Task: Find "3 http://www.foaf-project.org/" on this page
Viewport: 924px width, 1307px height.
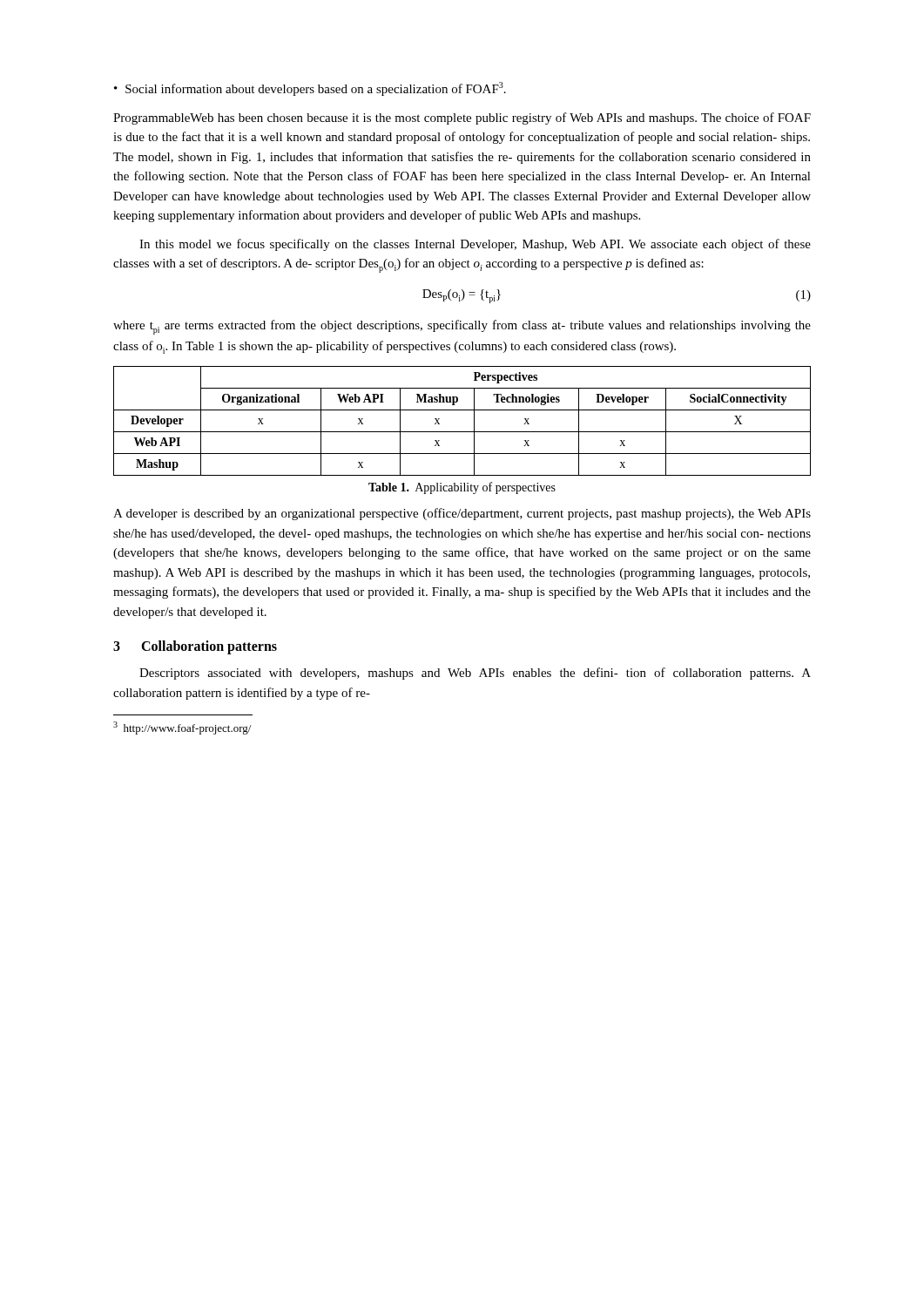Action: pyautogui.click(x=182, y=727)
